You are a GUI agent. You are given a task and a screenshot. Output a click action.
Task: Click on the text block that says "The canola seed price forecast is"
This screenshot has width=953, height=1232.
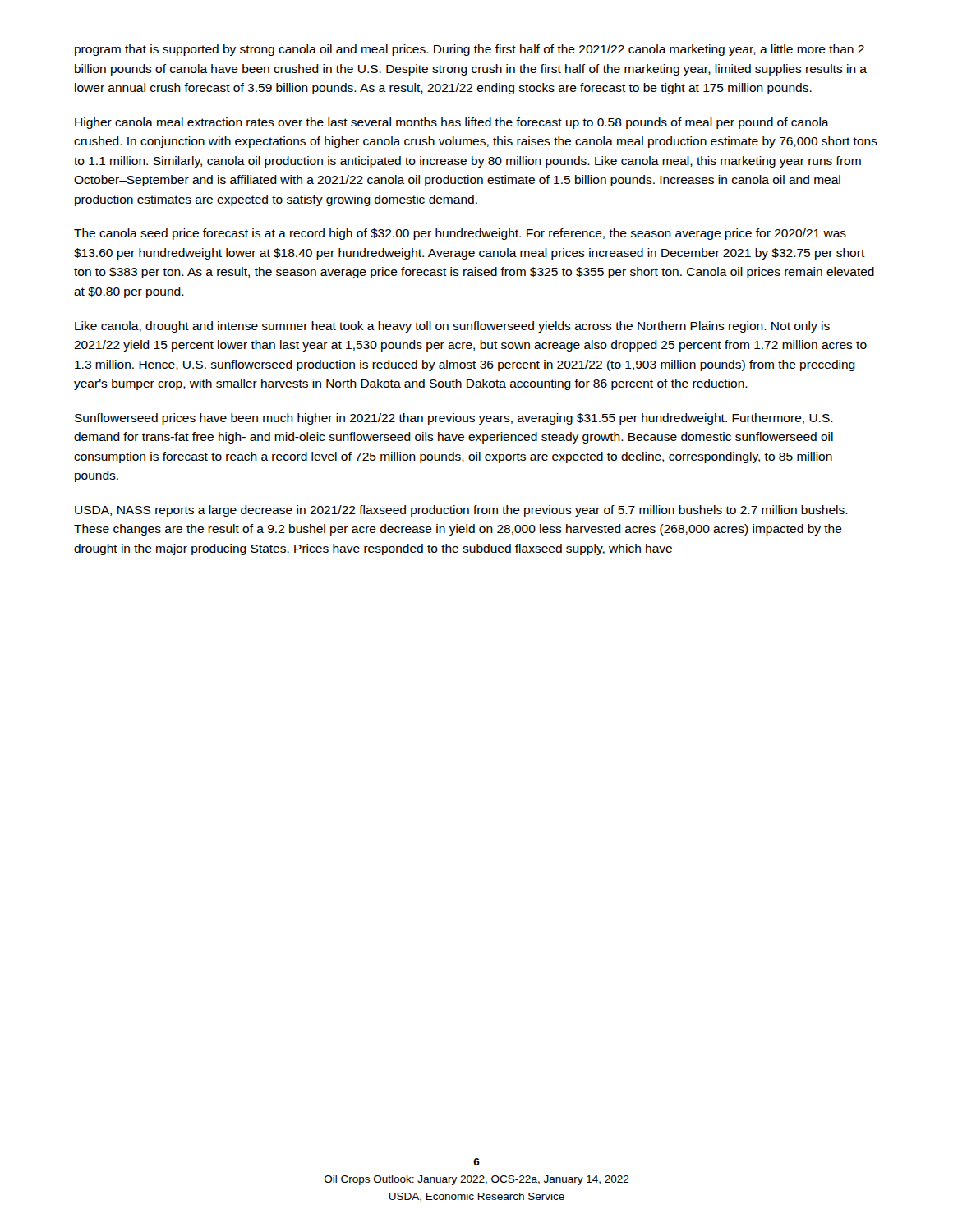[474, 262]
